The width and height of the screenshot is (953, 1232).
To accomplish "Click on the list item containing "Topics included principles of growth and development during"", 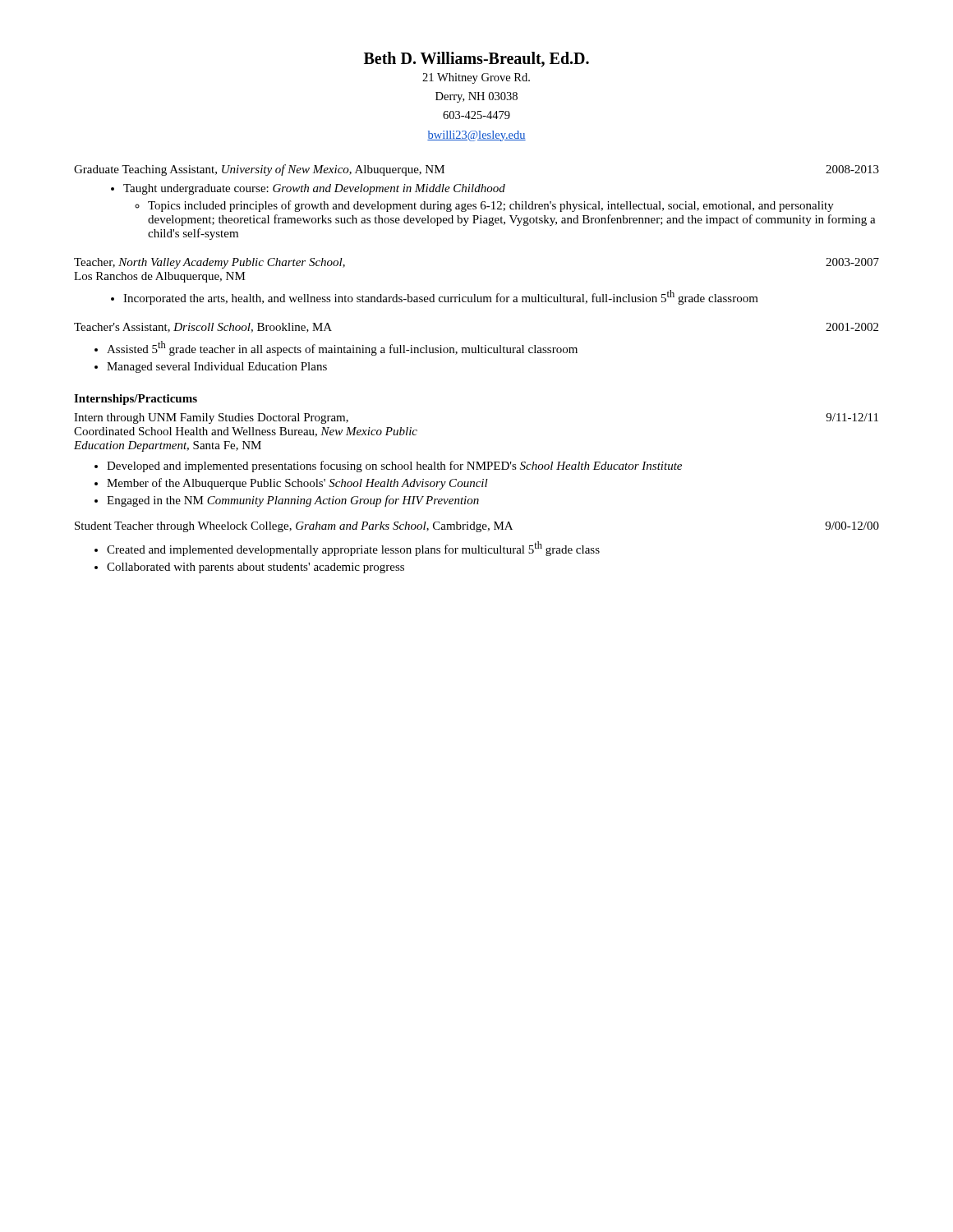I will (x=512, y=219).
